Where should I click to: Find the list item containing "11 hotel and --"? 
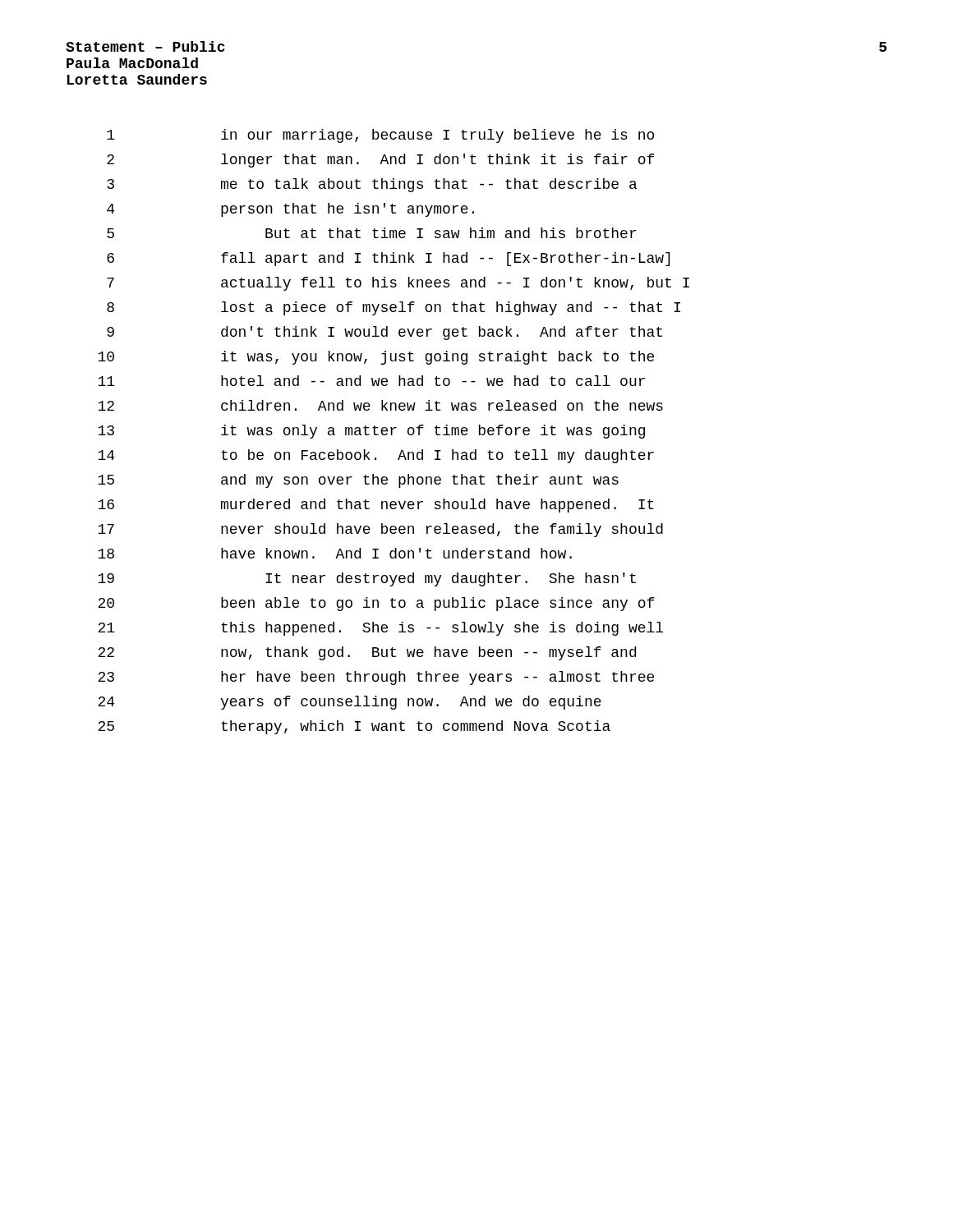[476, 382]
